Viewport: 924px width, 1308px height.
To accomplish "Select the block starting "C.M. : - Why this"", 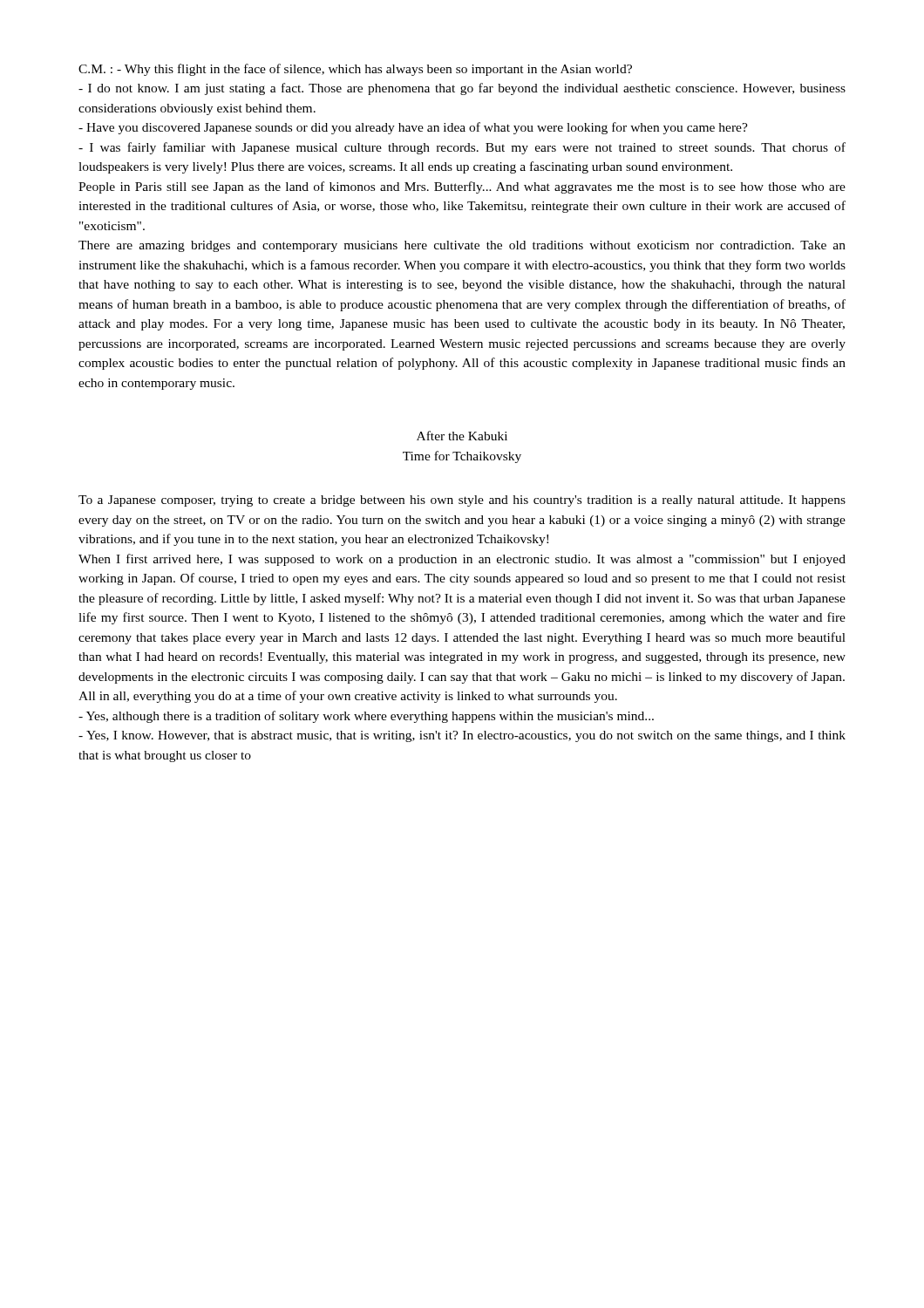I will tap(355, 70).
